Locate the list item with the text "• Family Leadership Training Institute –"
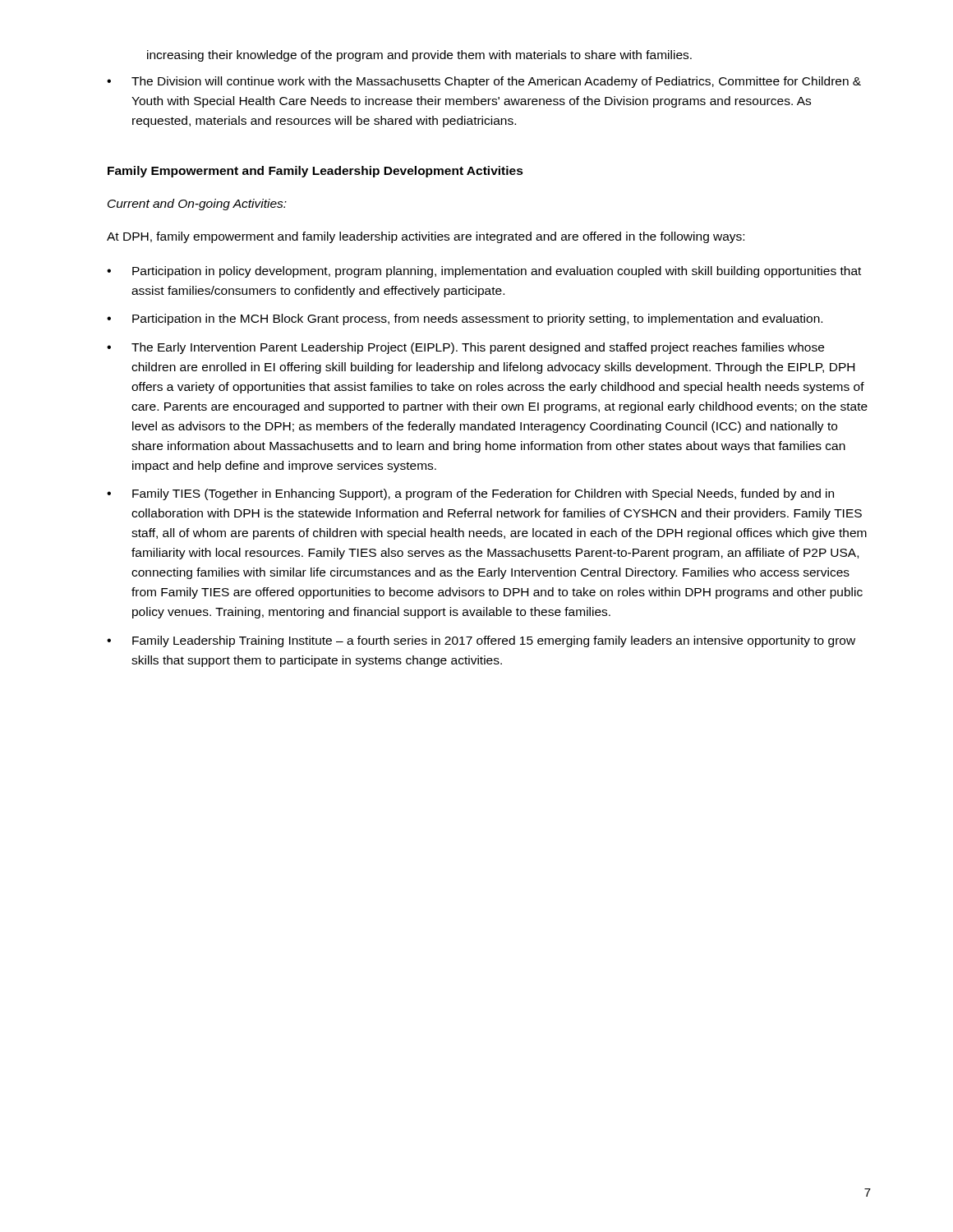Image resolution: width=953 pixels, height=1232 pixels. [x=489, y=650]
